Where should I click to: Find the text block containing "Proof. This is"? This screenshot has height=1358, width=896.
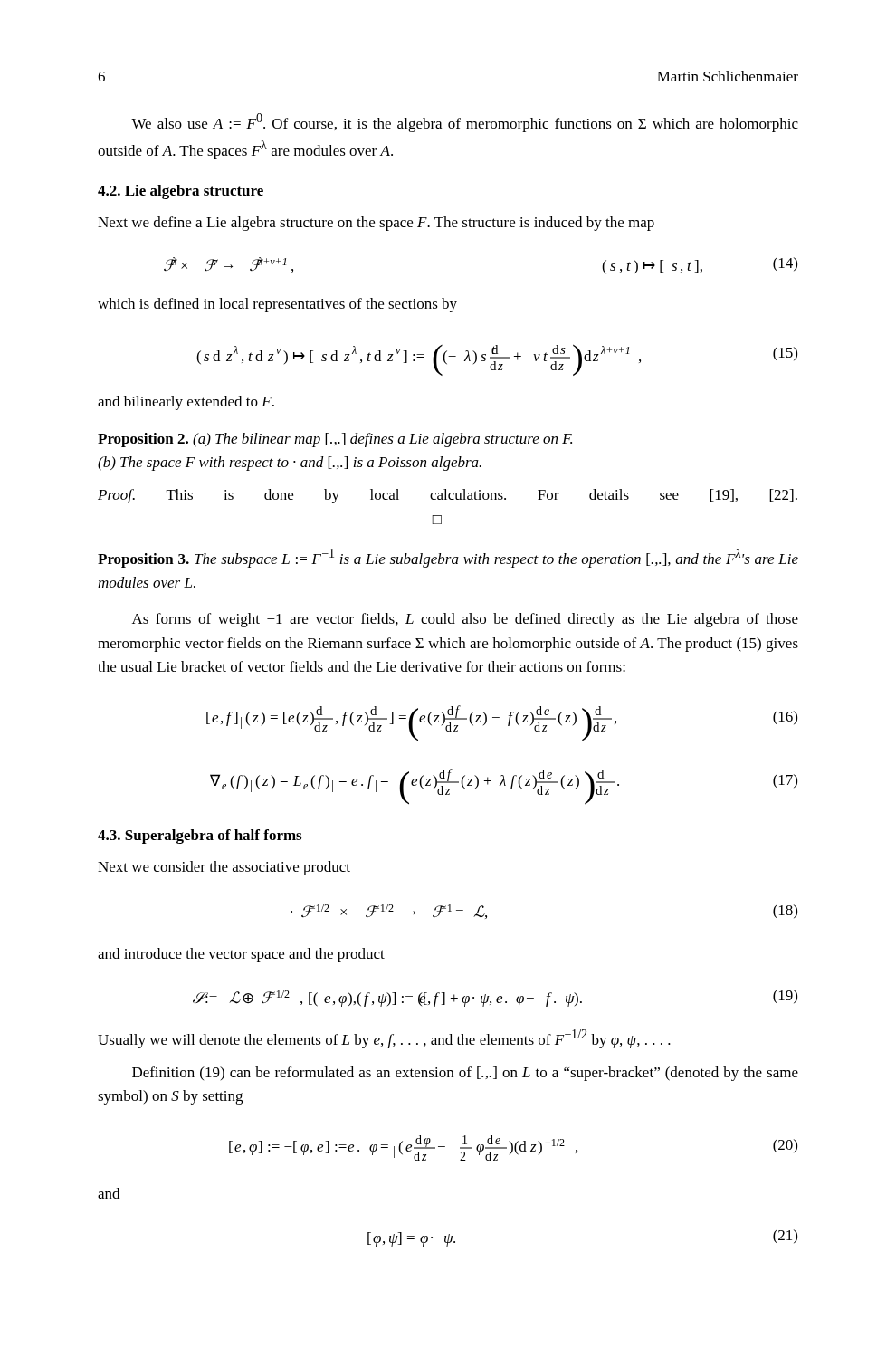[448, 507]
